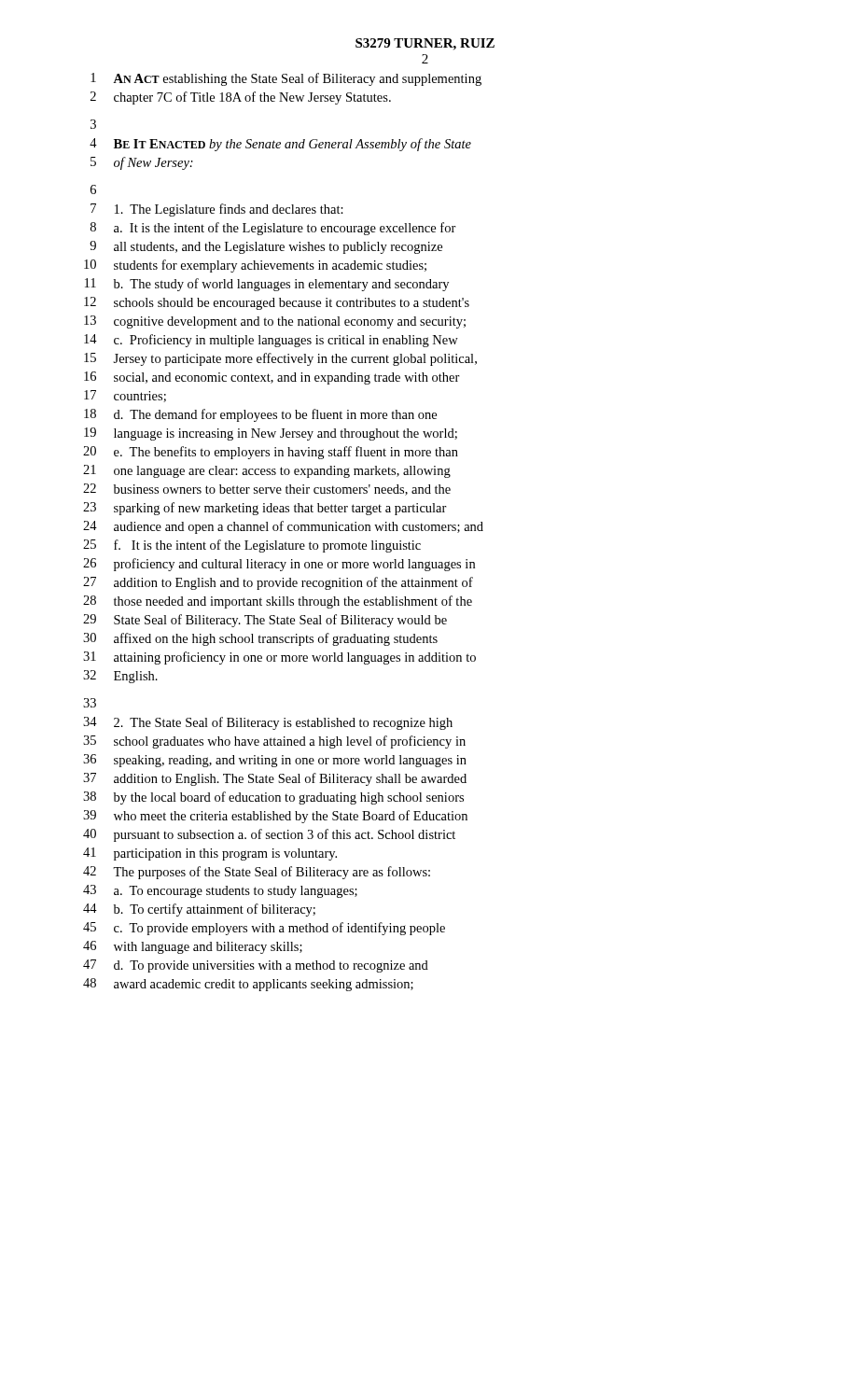Select the list item that reads "47 d. To provide"

(x=425, y=974)
